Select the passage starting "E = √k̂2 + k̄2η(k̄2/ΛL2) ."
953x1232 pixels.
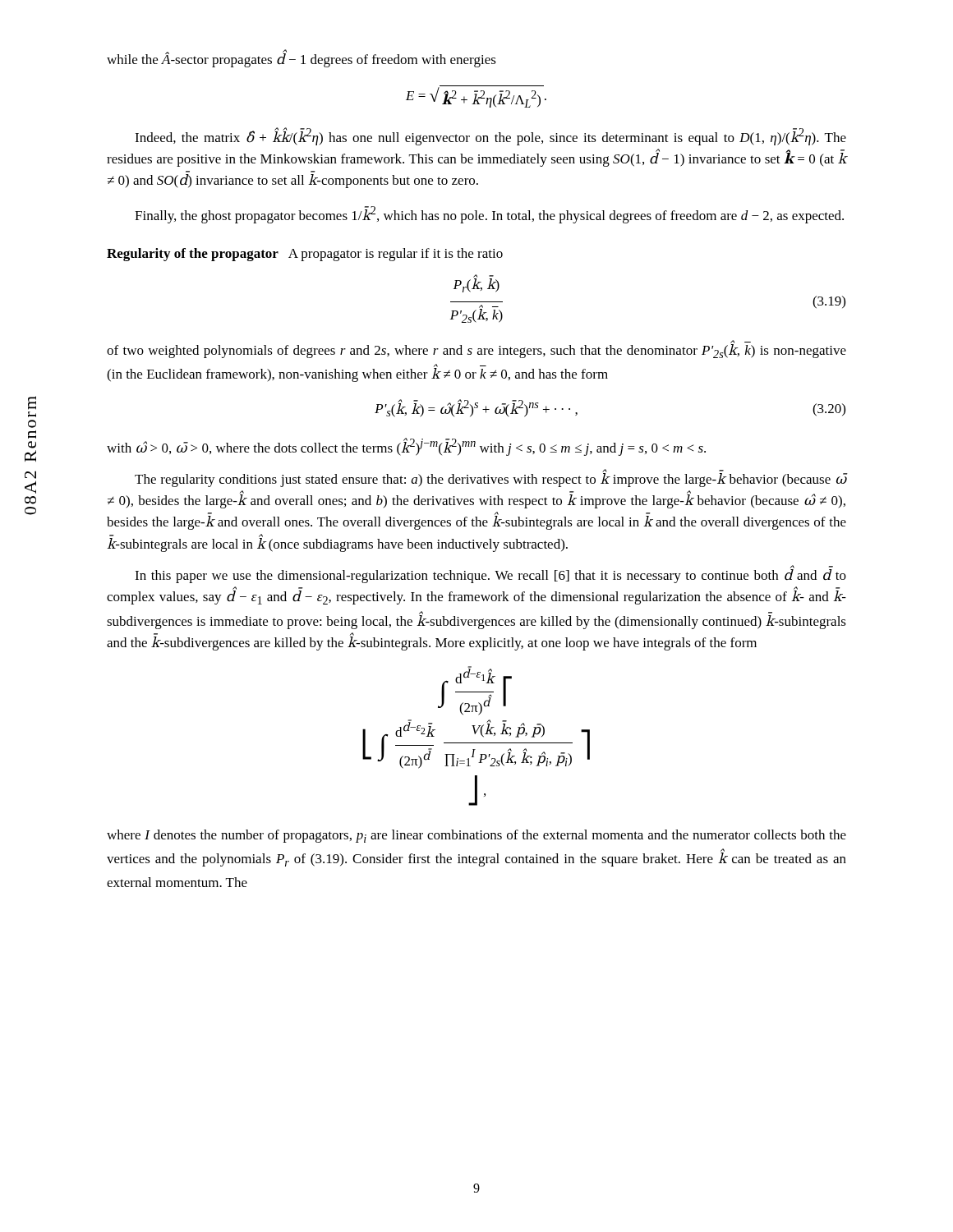coord(476,98)
